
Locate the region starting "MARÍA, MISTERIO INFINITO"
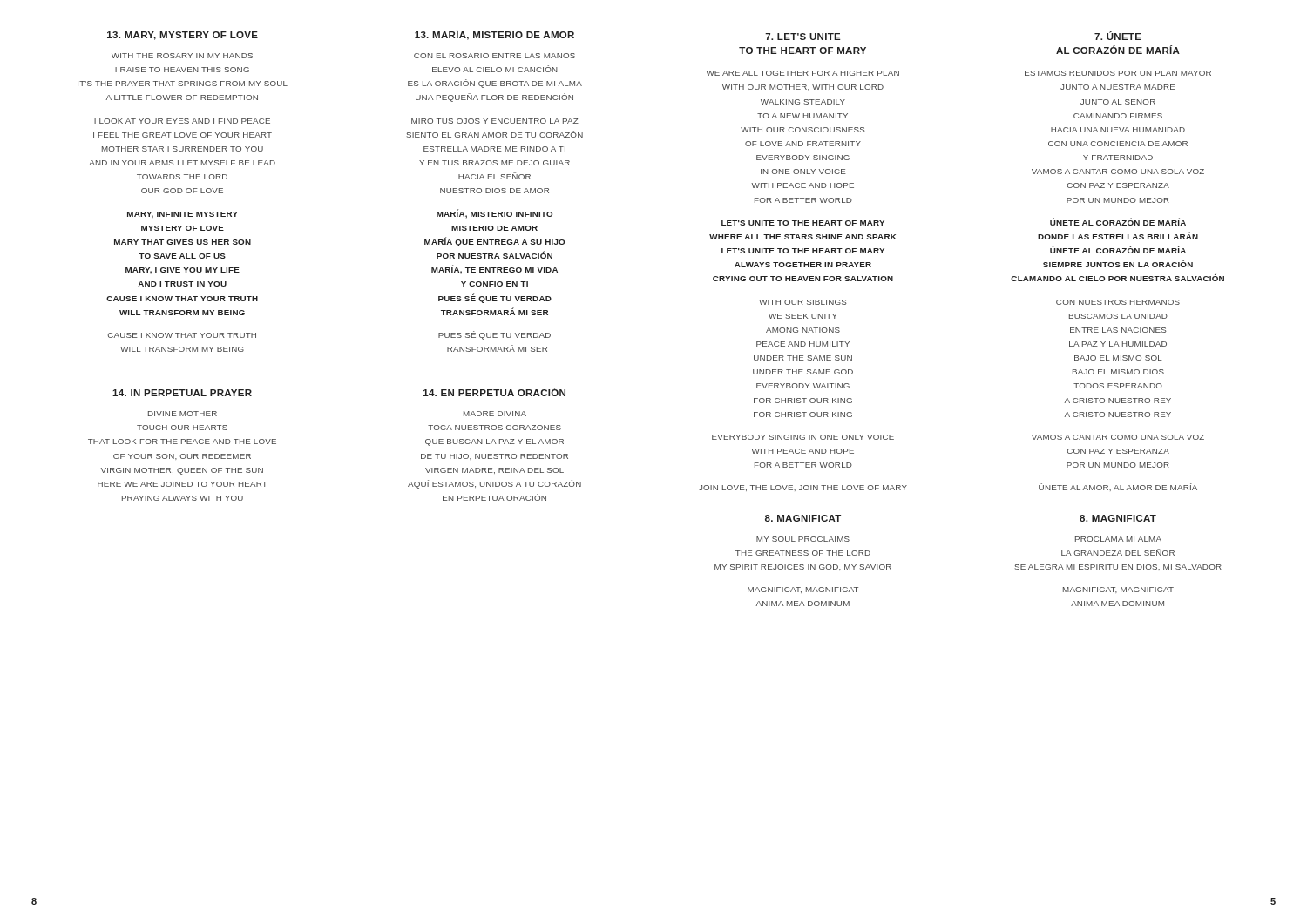[x=495, y=263]
